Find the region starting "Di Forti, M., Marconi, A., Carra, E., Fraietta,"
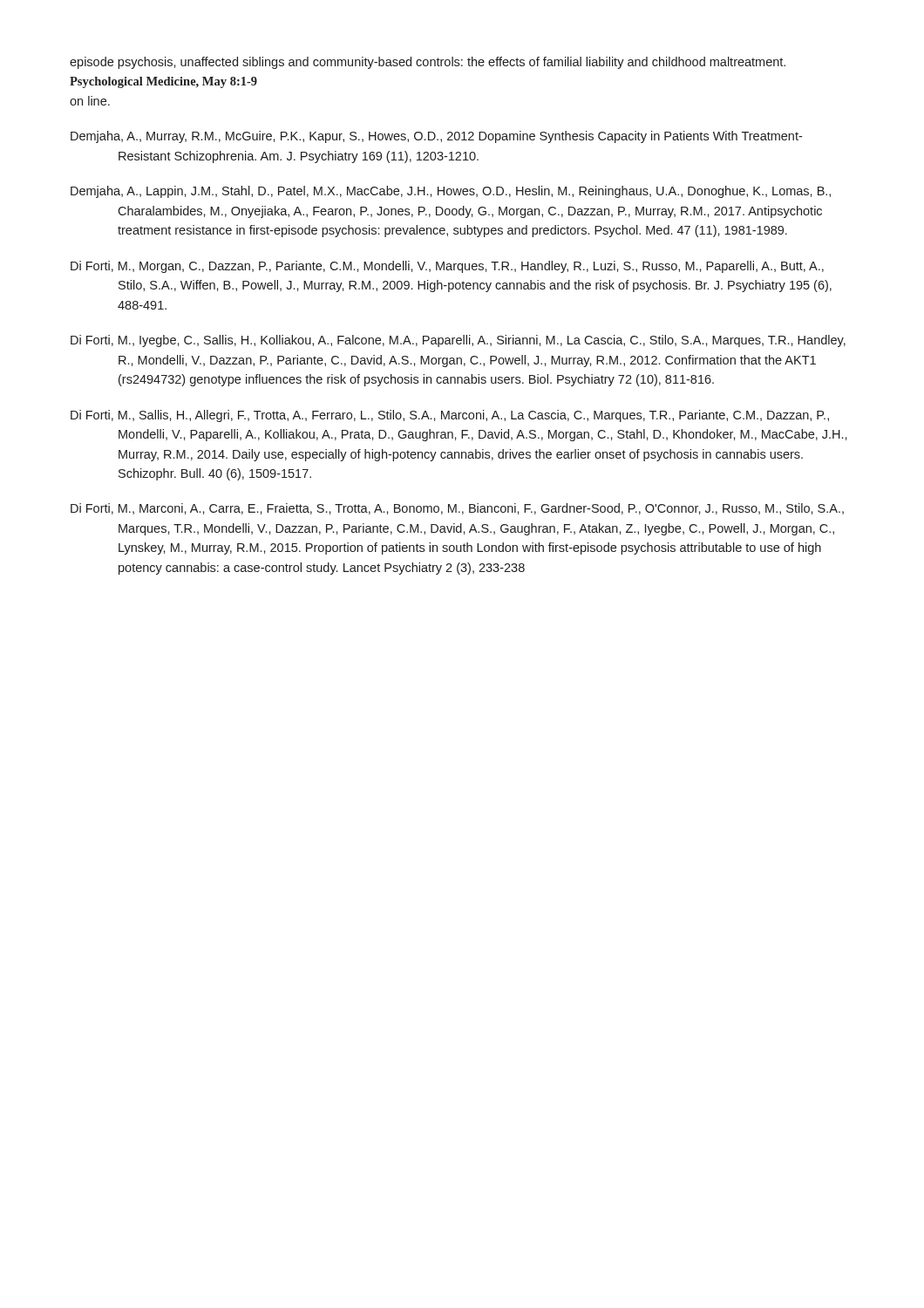 tap(457, 538)
